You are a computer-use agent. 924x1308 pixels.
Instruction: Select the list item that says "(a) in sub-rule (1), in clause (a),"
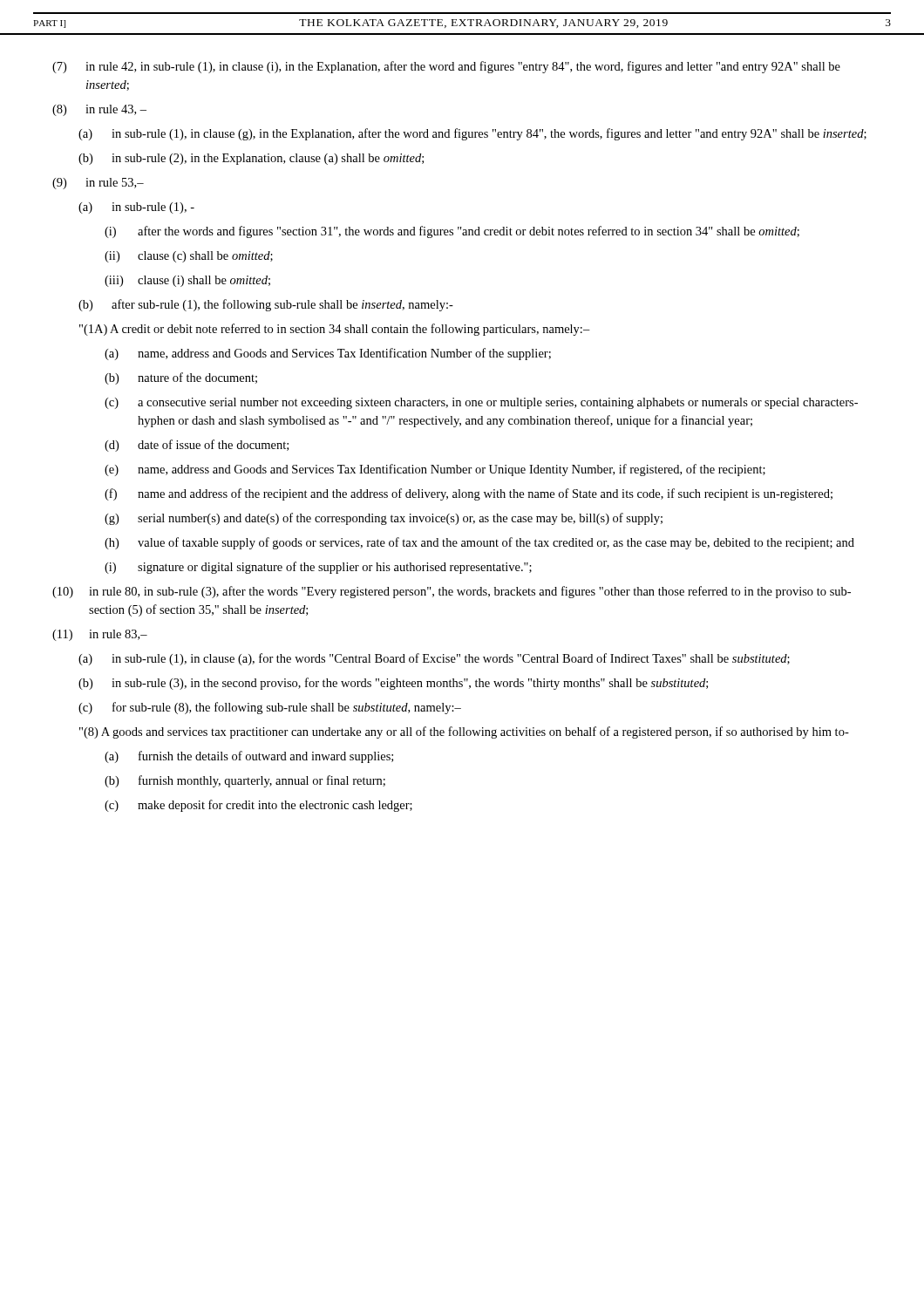coord(479,659)
